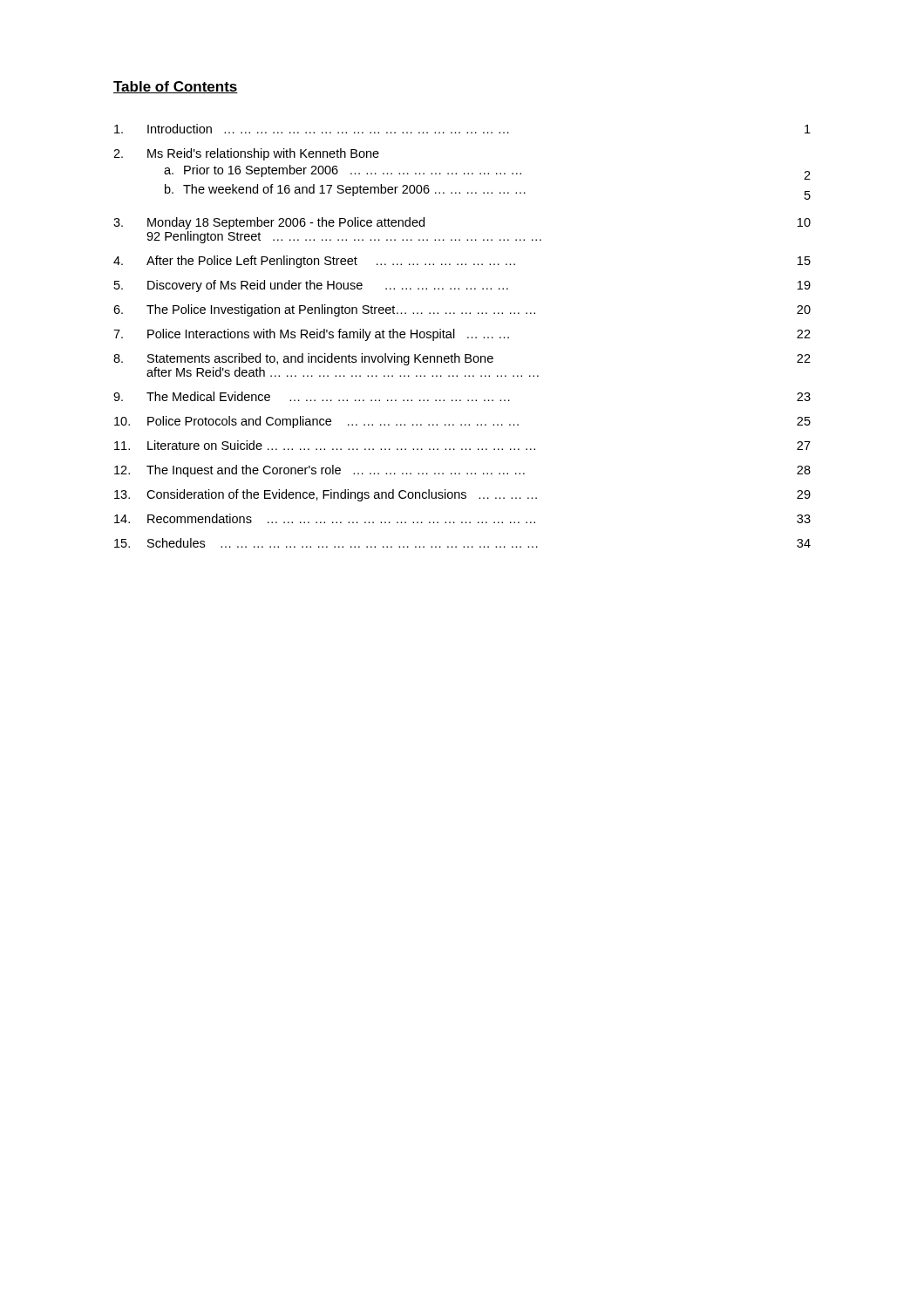Locate the passage starting "7. Police Interactions with Ms Reid's family"
Image resolution: width=924 pixels, height=1308 pixels.
click(x=462, y=334)
